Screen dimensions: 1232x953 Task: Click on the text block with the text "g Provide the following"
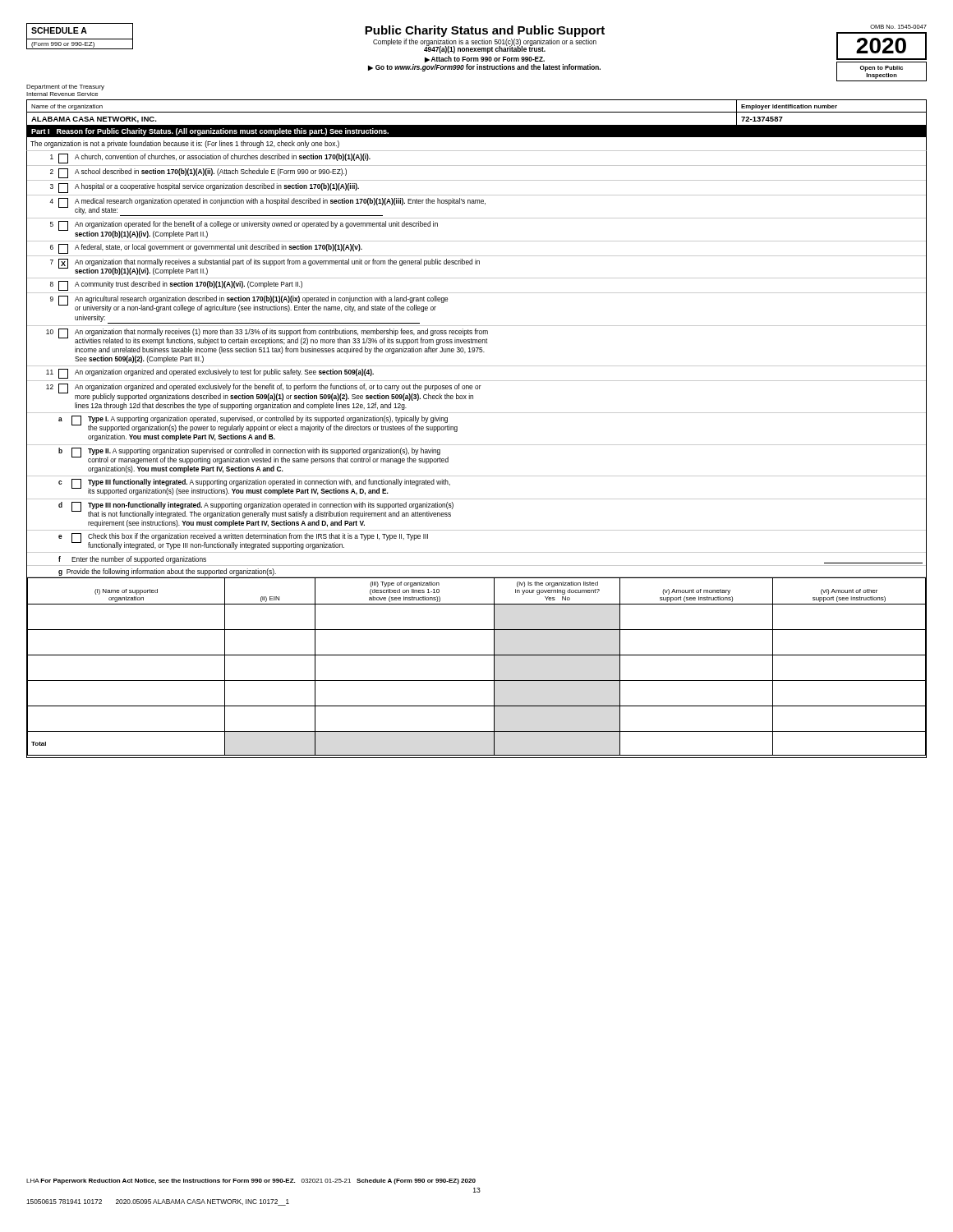click(x=167, y=572)
